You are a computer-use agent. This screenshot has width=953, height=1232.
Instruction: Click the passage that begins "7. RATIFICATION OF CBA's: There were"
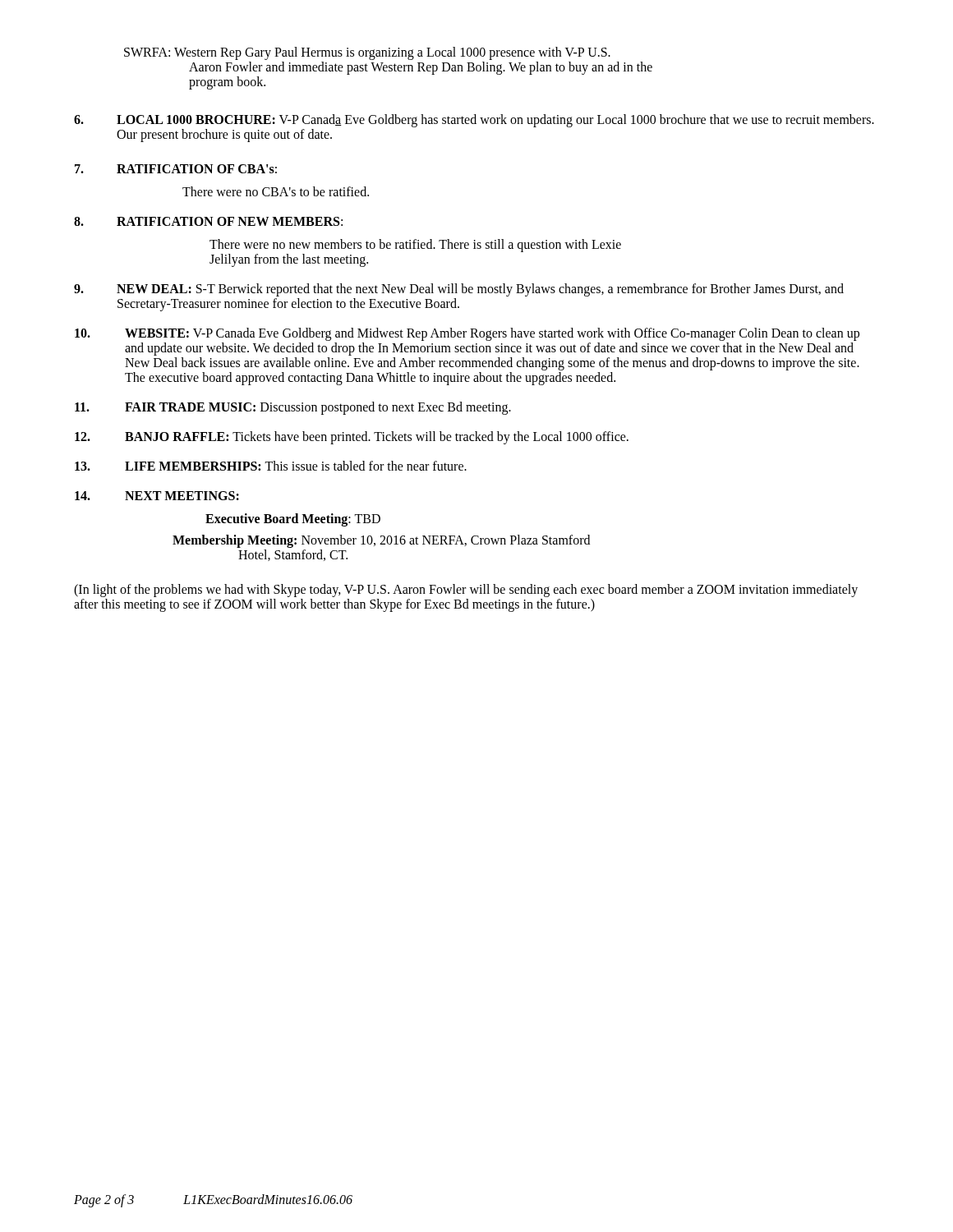tap(176, 169)
